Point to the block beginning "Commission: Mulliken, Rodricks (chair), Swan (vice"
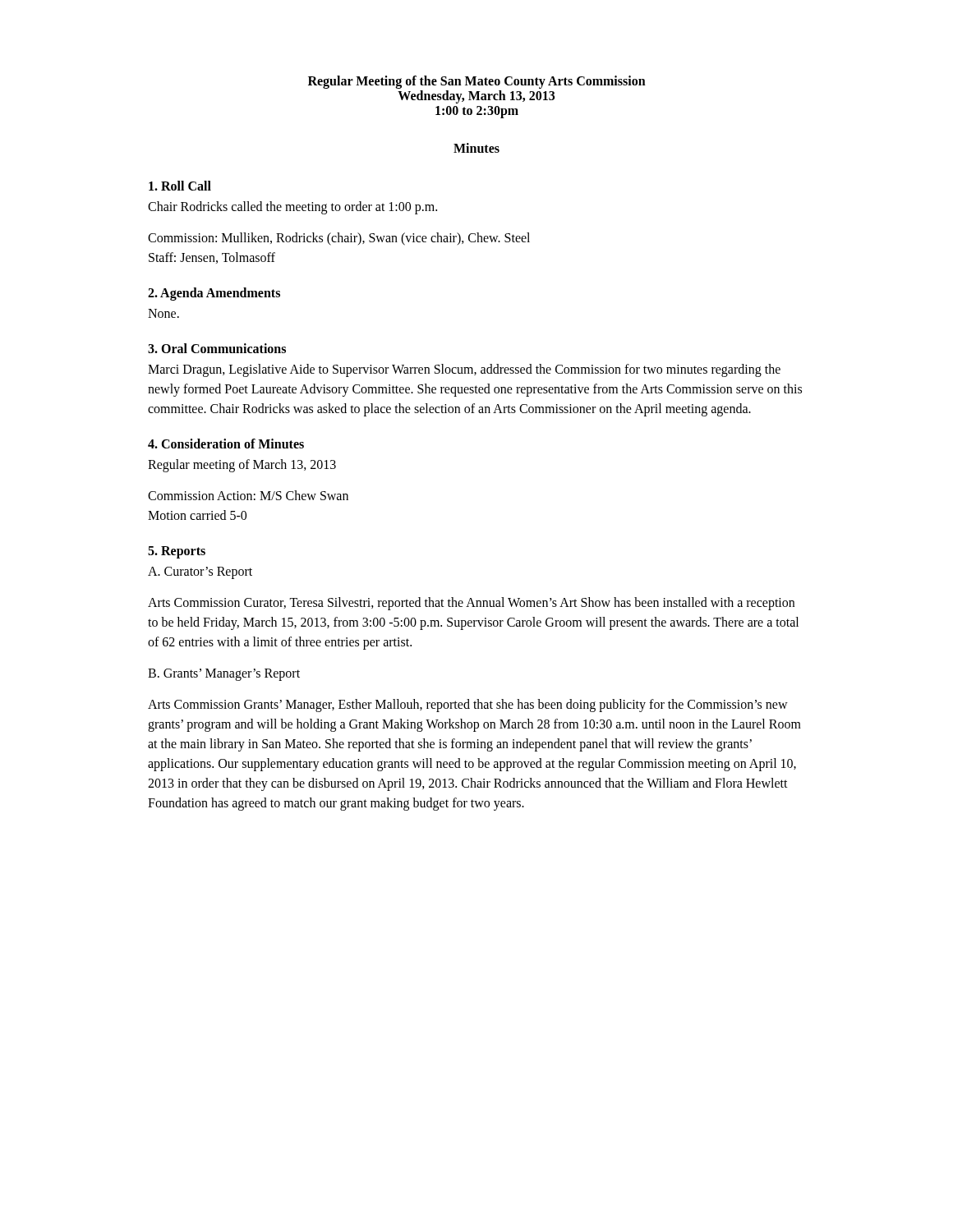Viewport: 953px width, 1232px height. (339, 248)
